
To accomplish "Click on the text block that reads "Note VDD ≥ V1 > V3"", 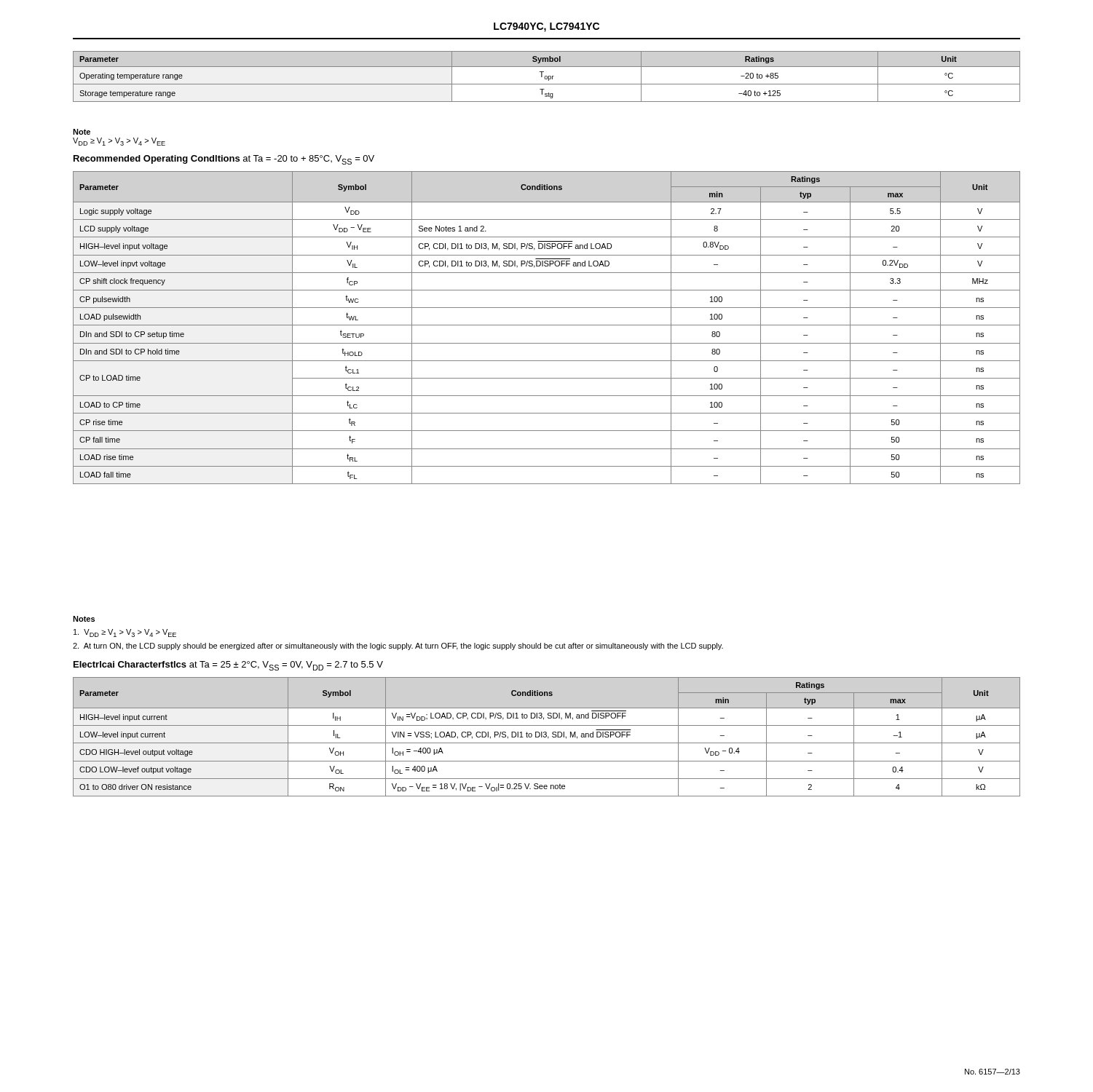I will tap(119, 137).
